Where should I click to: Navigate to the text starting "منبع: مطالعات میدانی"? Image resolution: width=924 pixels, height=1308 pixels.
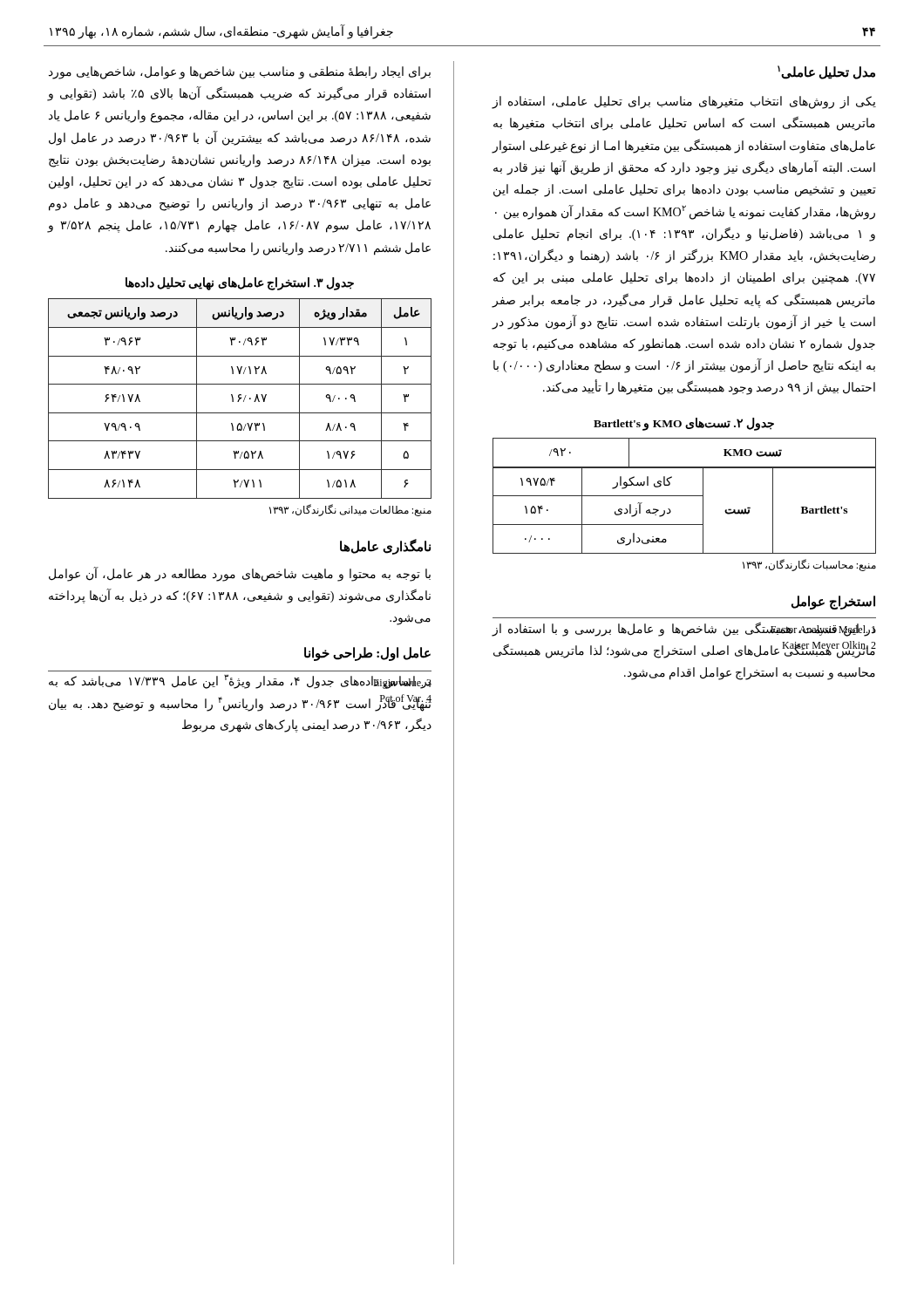[349, 510]
